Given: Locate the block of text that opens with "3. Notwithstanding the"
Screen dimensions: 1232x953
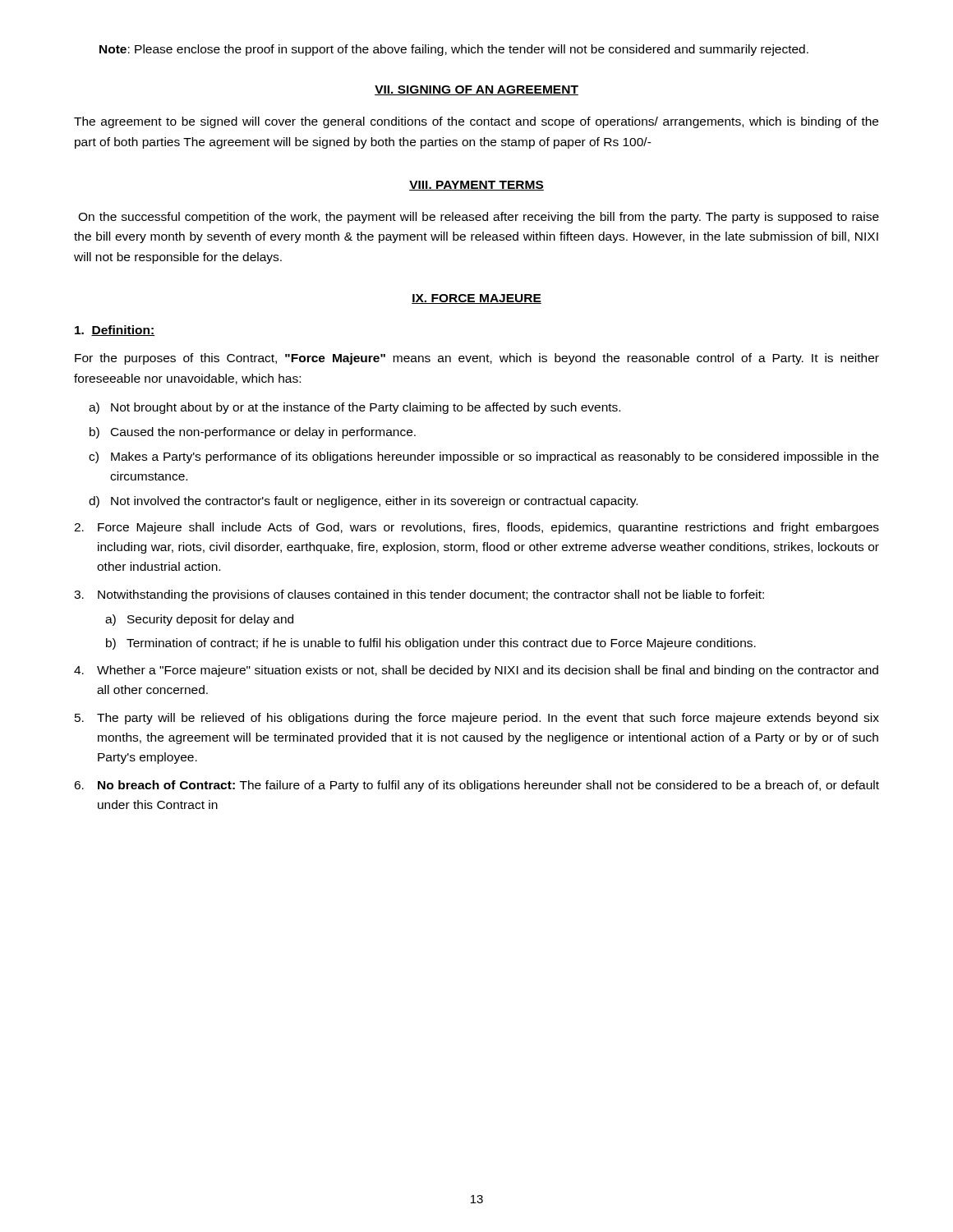Looking at the screenshot, I should tap(419, 595).
